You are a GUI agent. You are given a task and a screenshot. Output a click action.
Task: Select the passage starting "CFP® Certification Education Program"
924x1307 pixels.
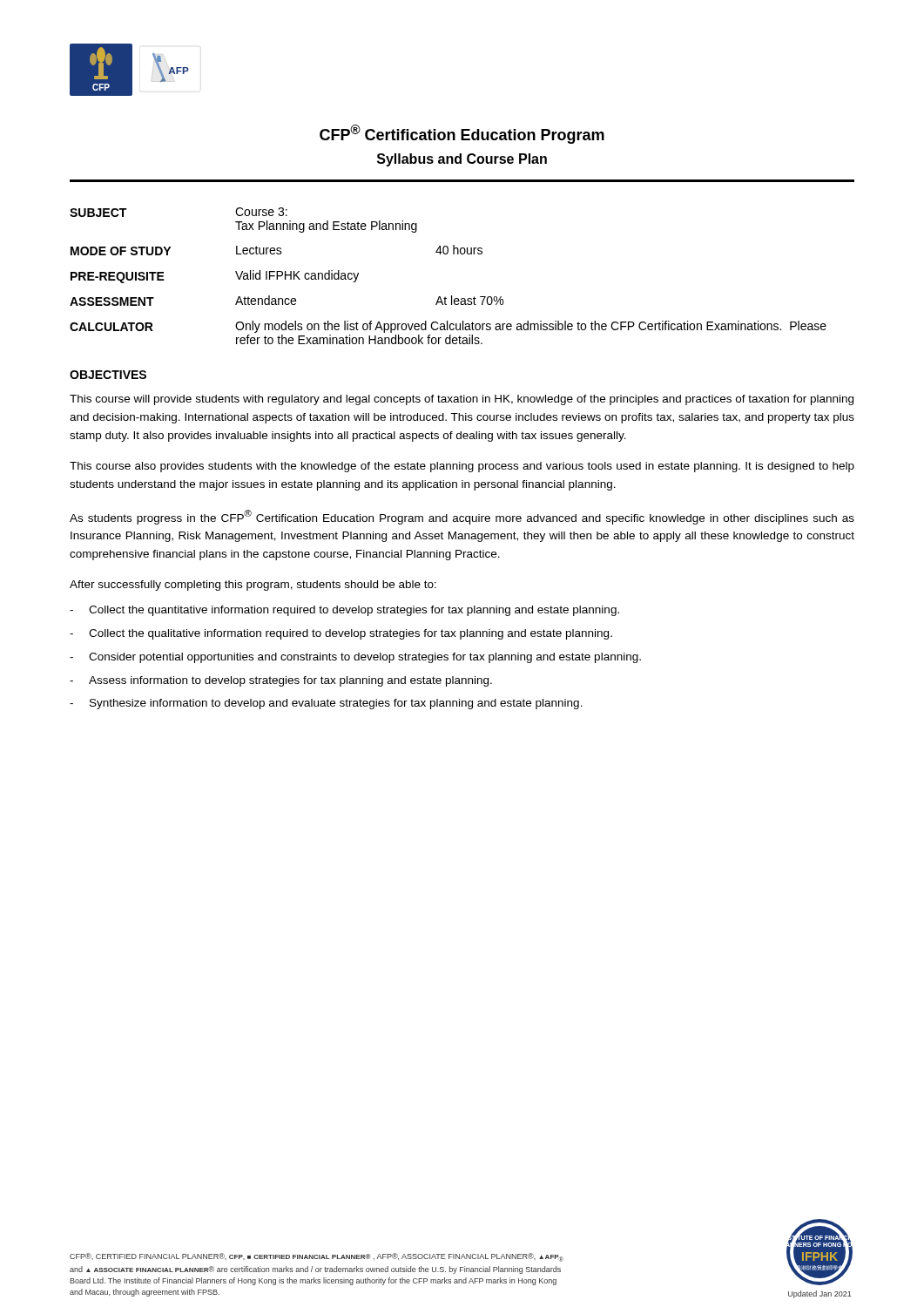tap(462, 133)
